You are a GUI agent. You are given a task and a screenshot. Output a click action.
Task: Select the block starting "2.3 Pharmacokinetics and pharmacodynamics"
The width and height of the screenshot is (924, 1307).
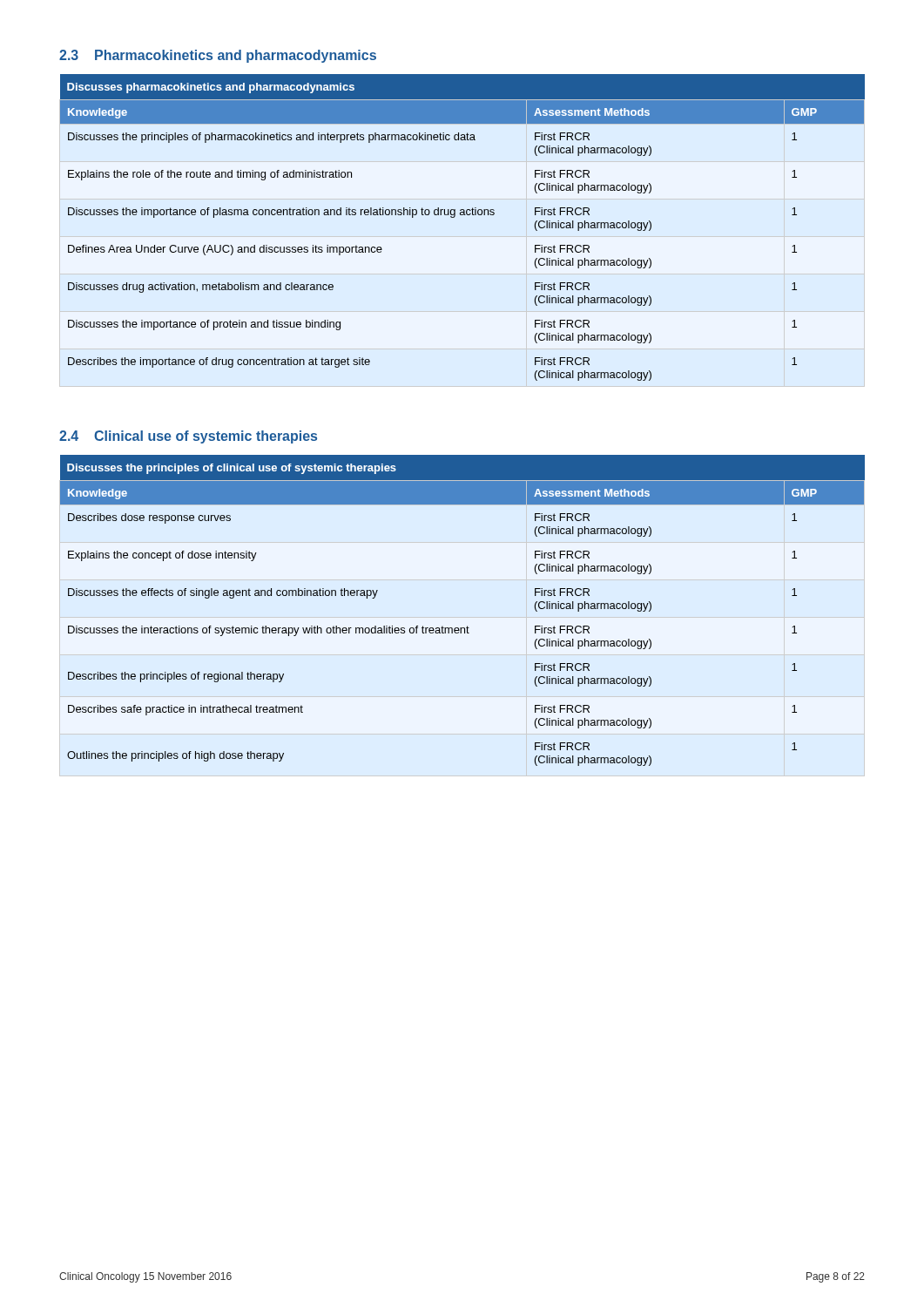218,55
